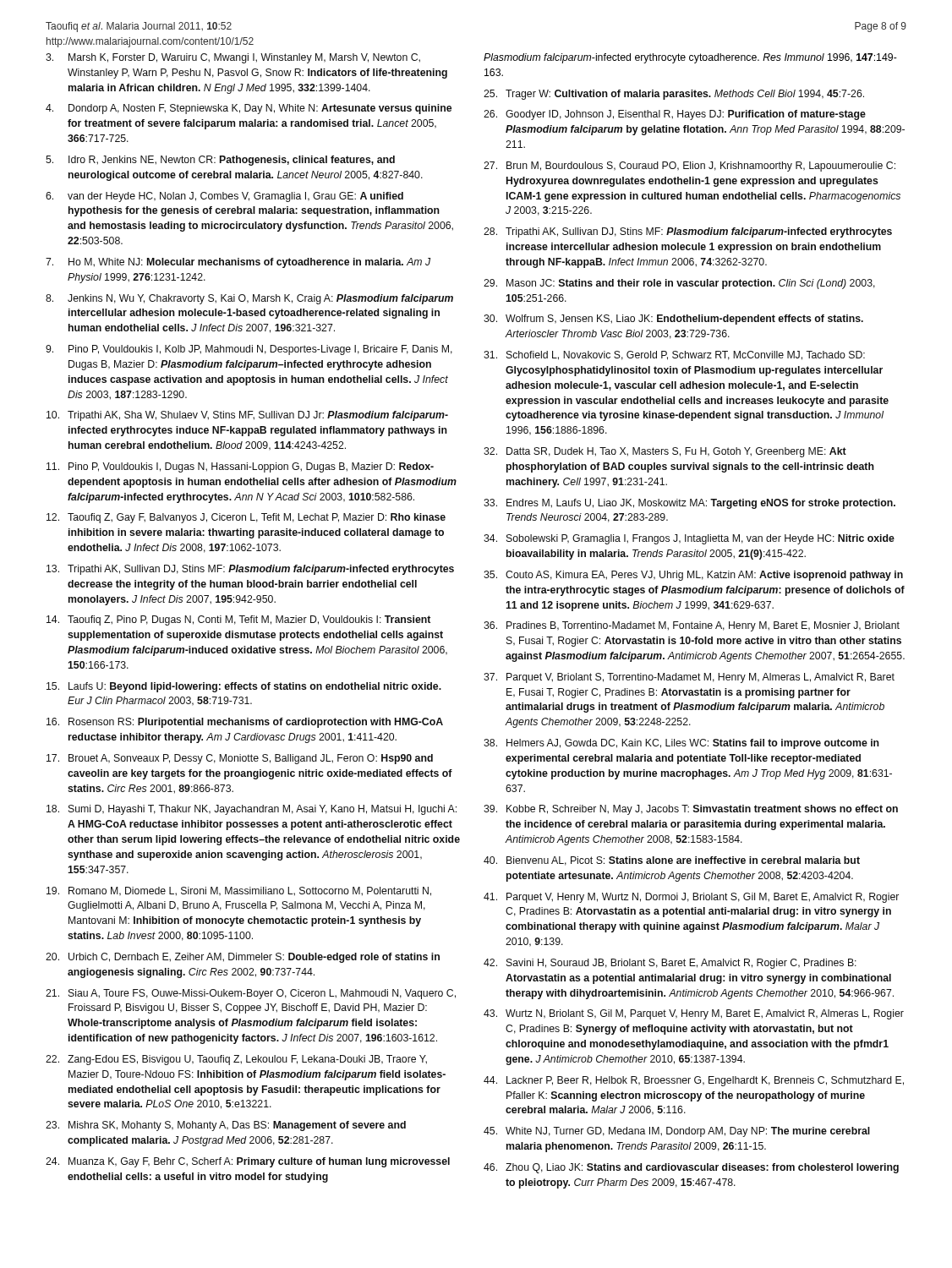Point to the block beginning "11. Pino P, Vouldoukis I,"
952x1268 pixels.
(x=253, y=482)
